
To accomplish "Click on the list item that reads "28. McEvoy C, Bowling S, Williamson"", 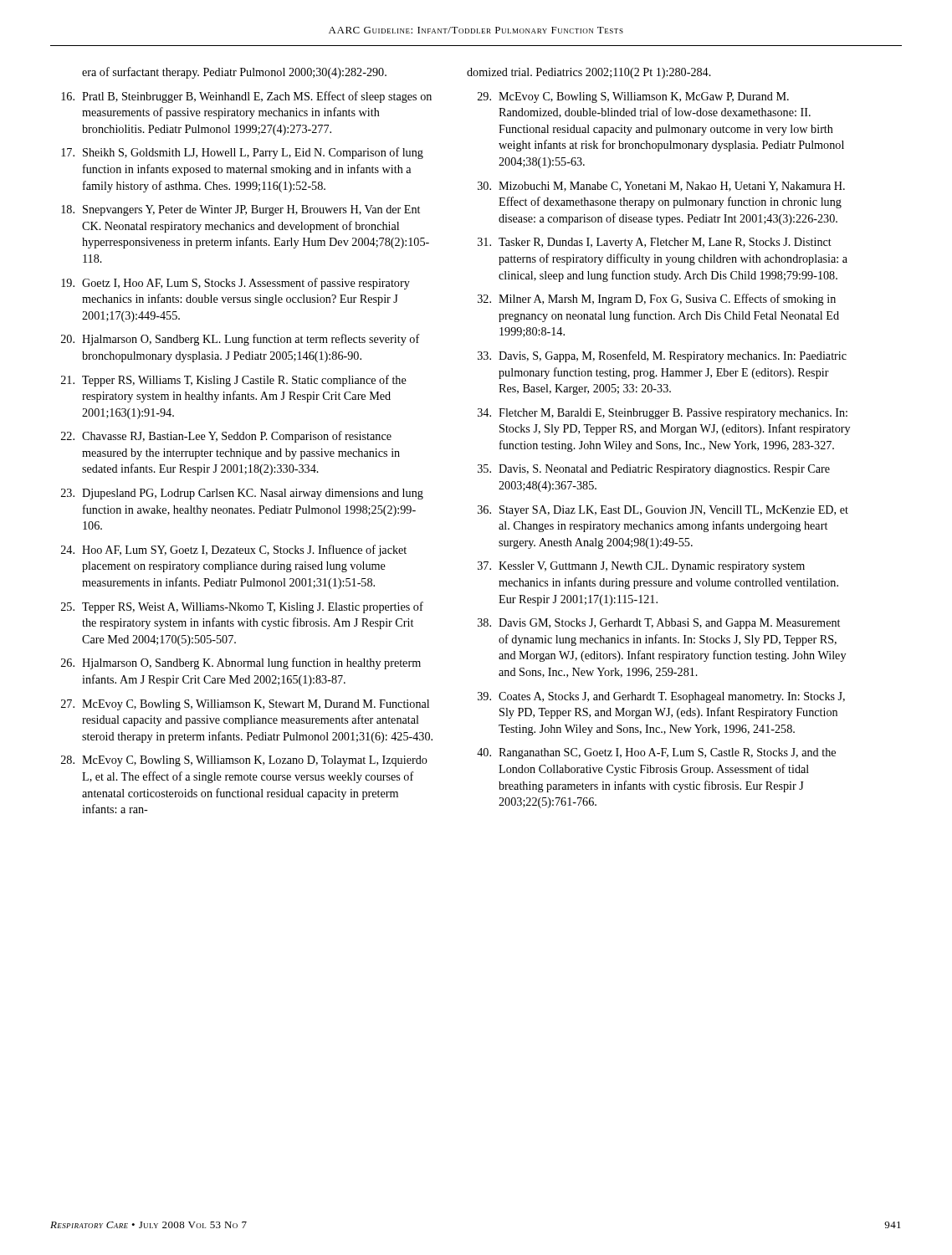I will [x=243, y=785].
